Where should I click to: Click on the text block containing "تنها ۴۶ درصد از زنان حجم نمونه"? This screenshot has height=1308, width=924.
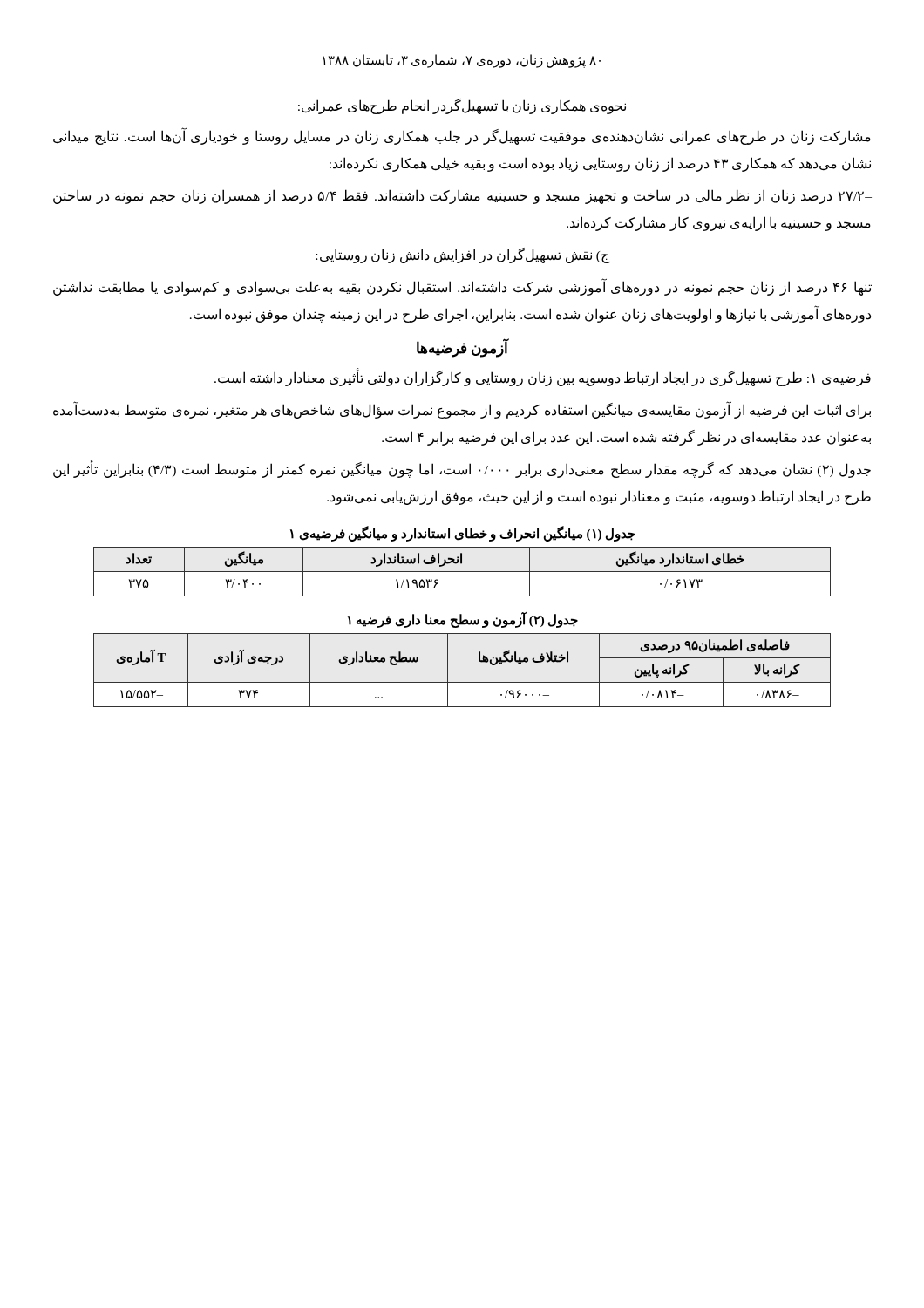tap(462, 301)
